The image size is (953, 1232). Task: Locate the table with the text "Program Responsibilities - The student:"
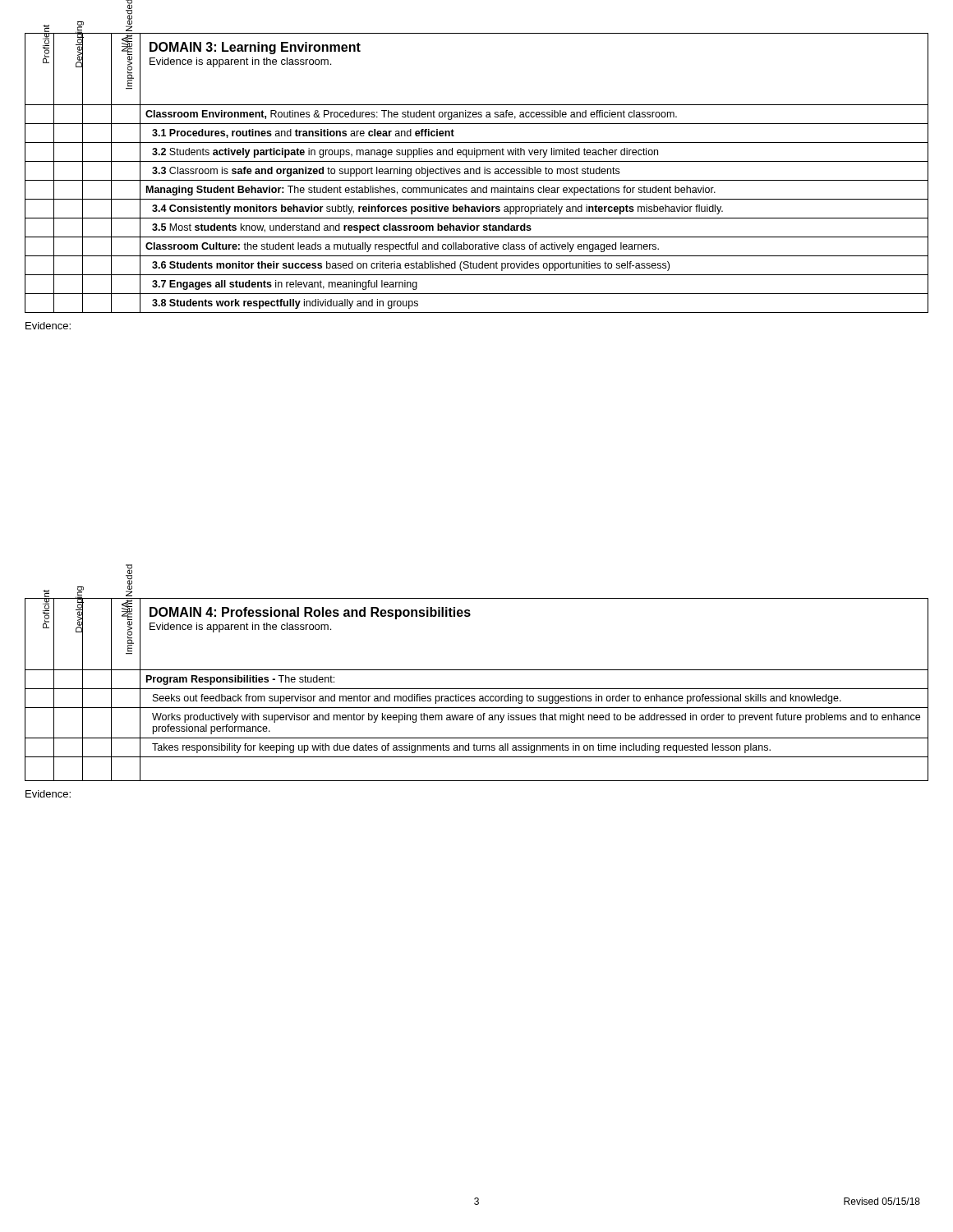[476, 689]
